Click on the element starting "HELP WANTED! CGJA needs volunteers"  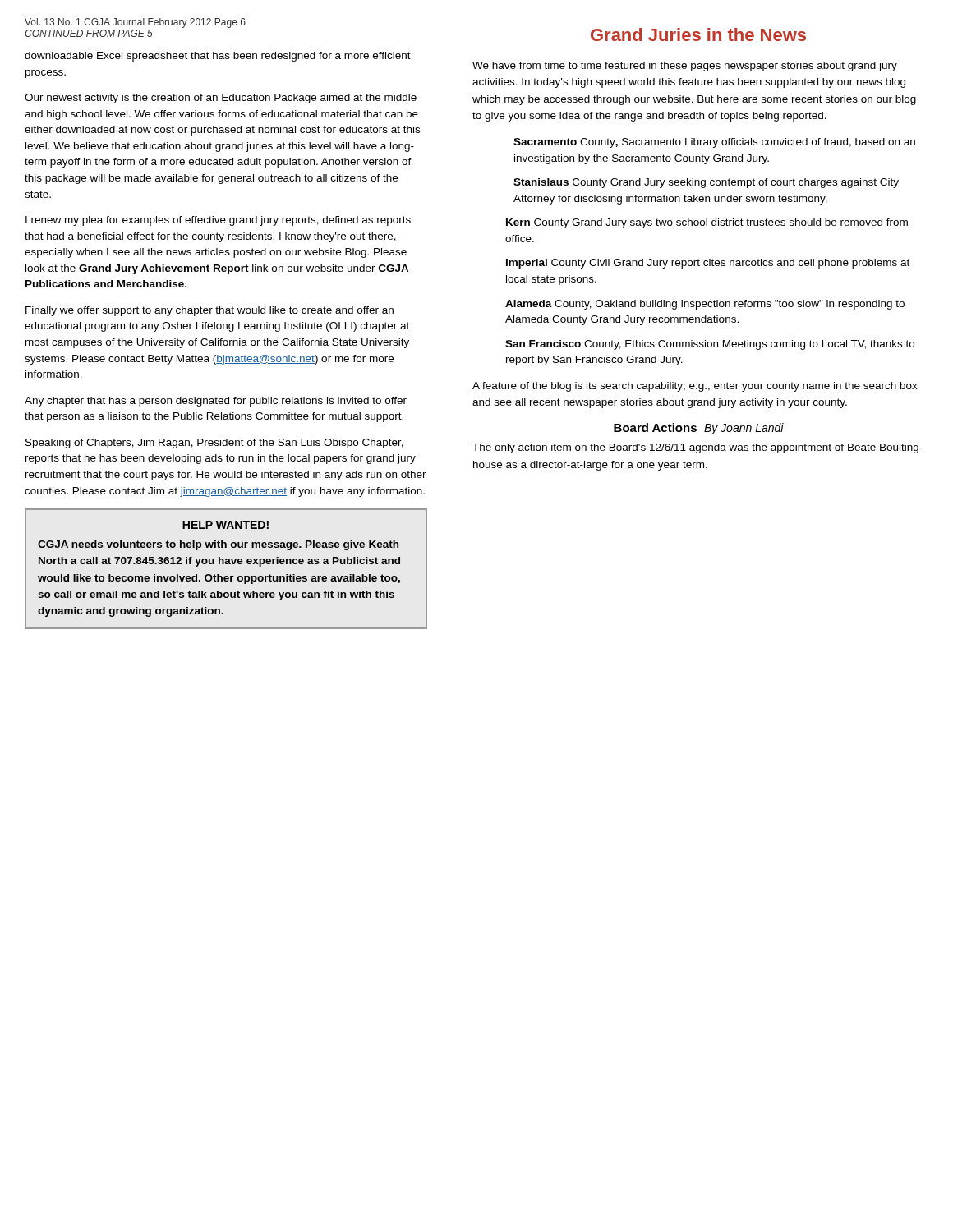226,569
